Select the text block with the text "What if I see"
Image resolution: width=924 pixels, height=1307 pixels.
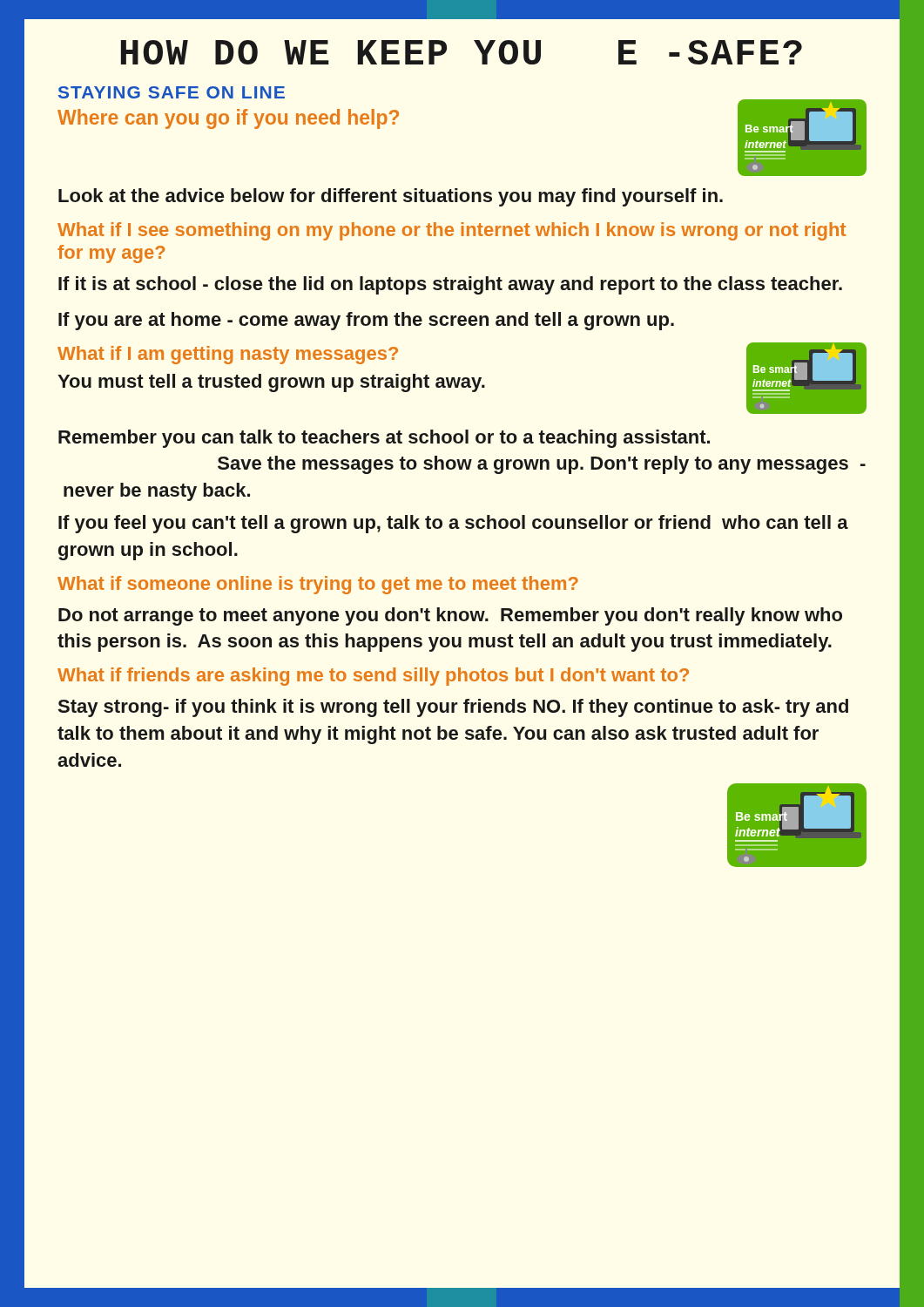(x=452, y=241)
